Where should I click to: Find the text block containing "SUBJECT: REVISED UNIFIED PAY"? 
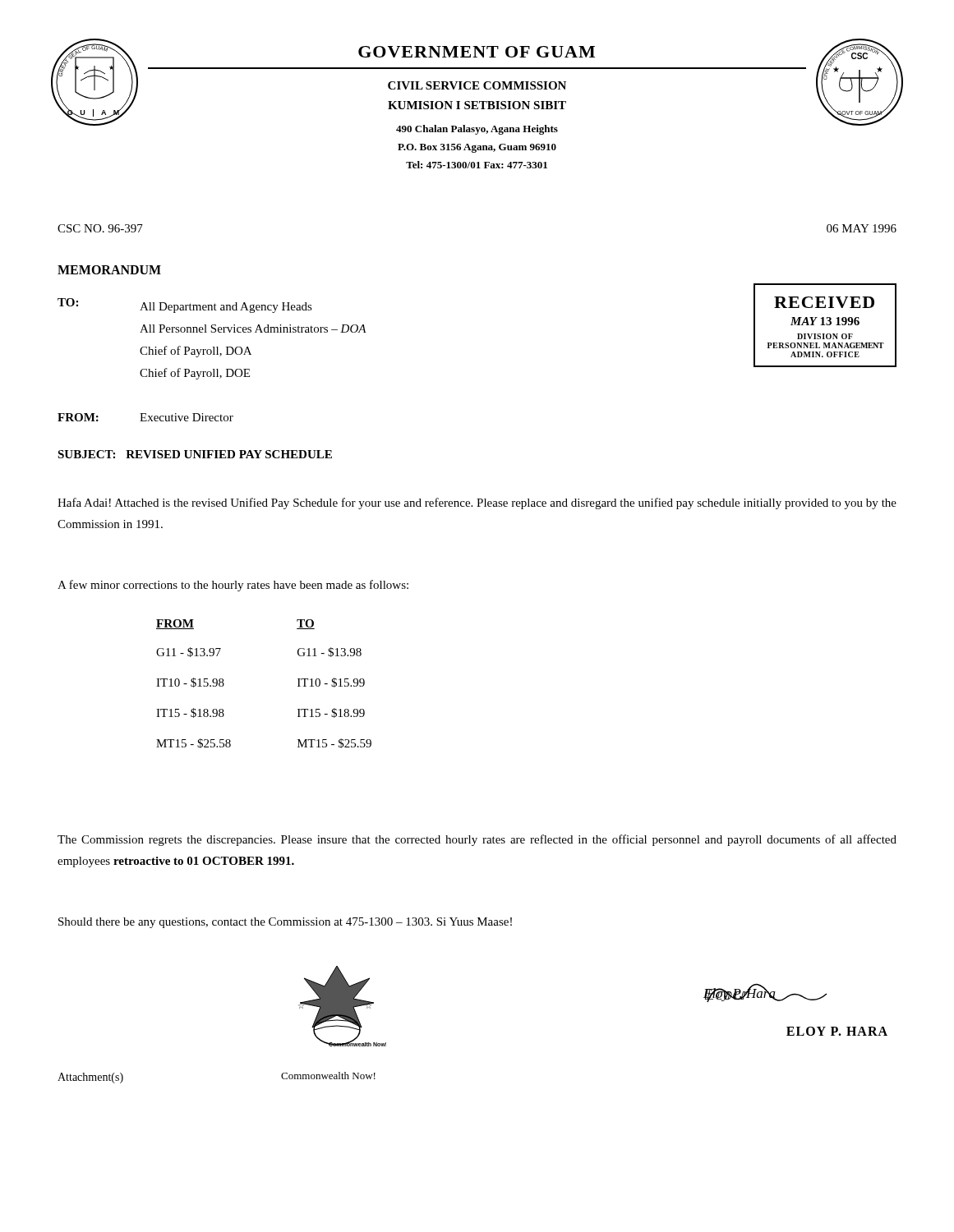(195, 454)
